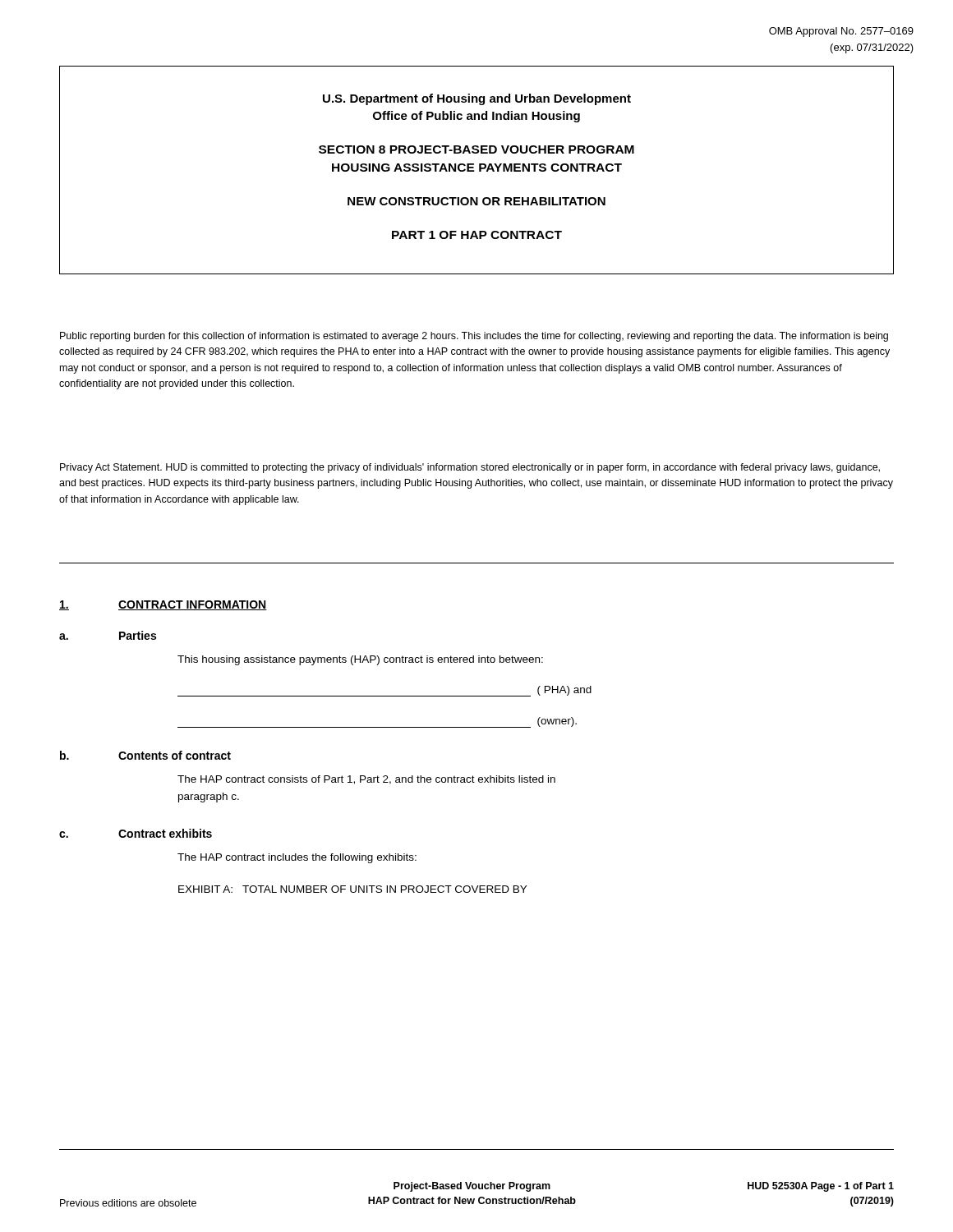The image size is (953, 1232).
Task: Locate the block of text that opens with "This housing assistance payments (HAP)"
Action: [361, 659]
